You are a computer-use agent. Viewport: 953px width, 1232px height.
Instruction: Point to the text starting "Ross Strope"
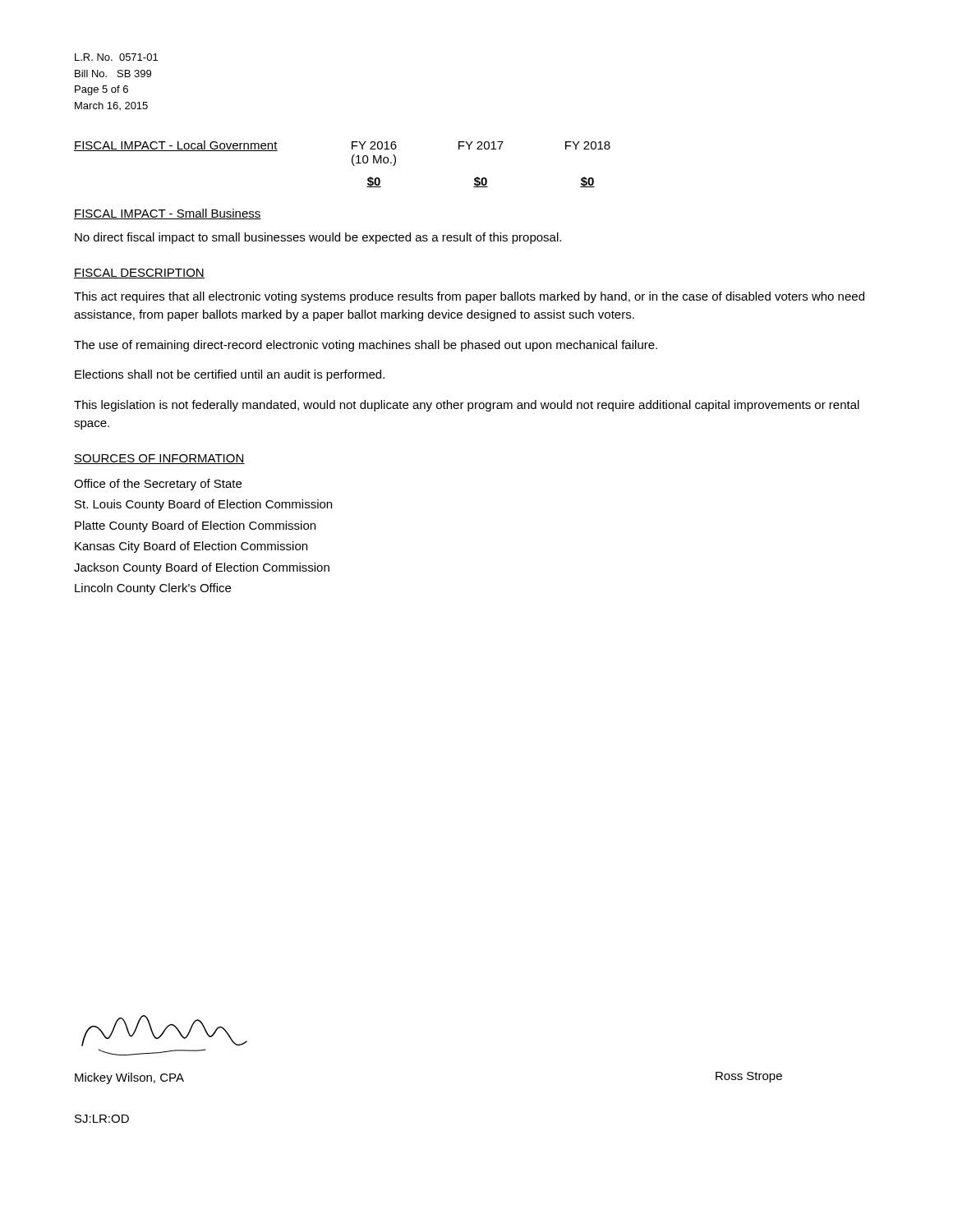pyautogui.click(x=749, y=1076)
